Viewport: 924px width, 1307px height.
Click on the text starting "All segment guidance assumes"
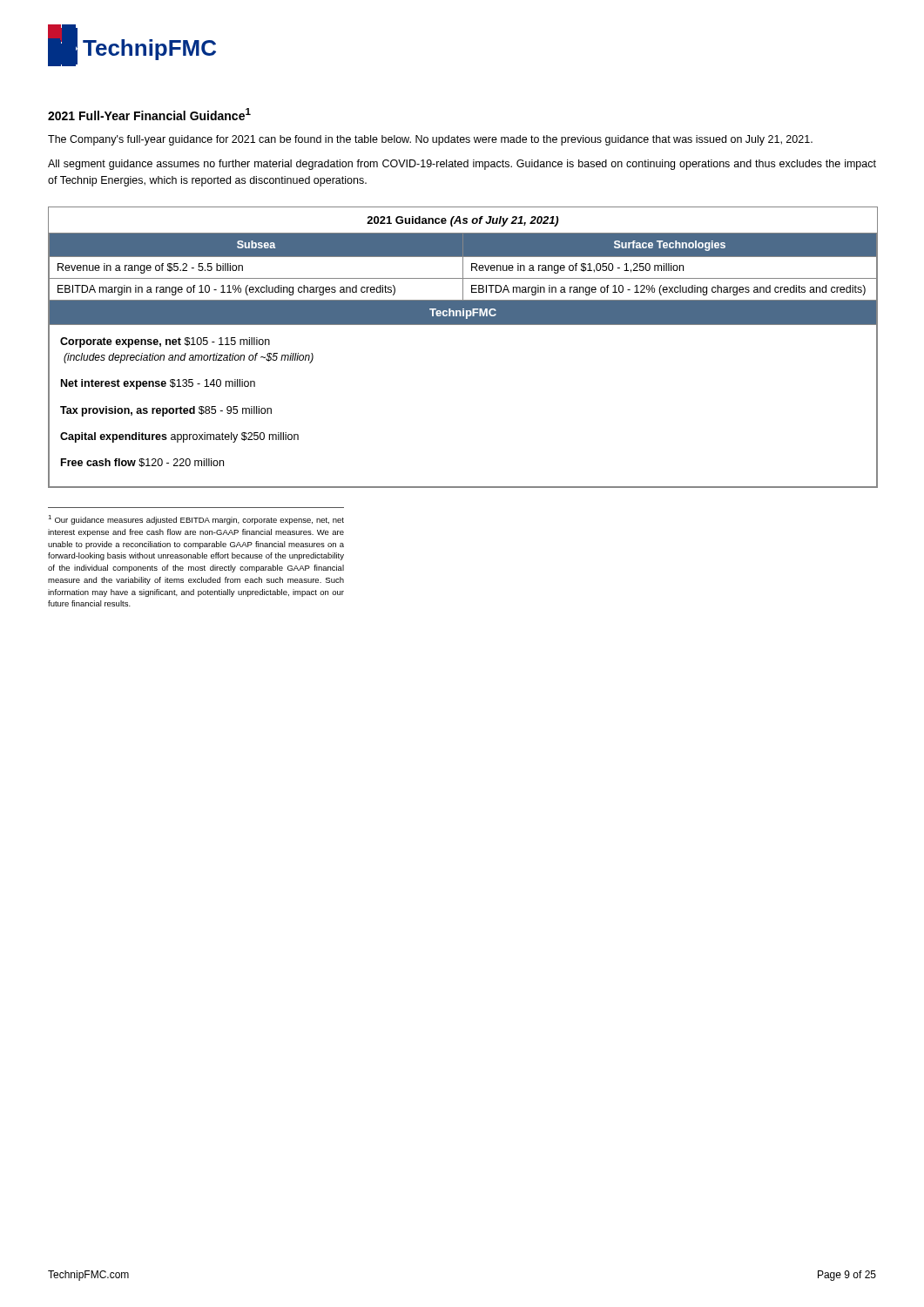click(x=462, y=172)
